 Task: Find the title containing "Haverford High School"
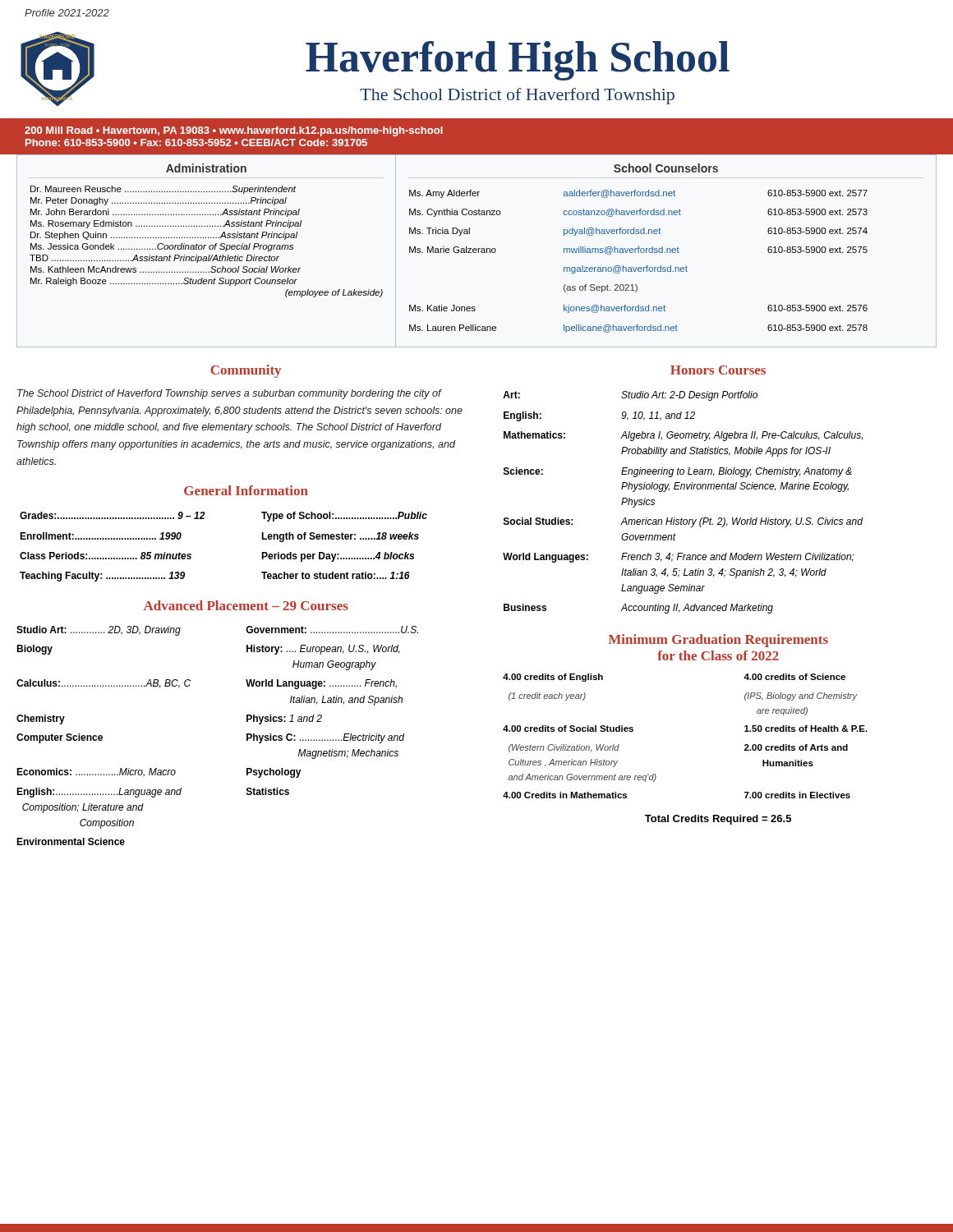tap(518, 57)
